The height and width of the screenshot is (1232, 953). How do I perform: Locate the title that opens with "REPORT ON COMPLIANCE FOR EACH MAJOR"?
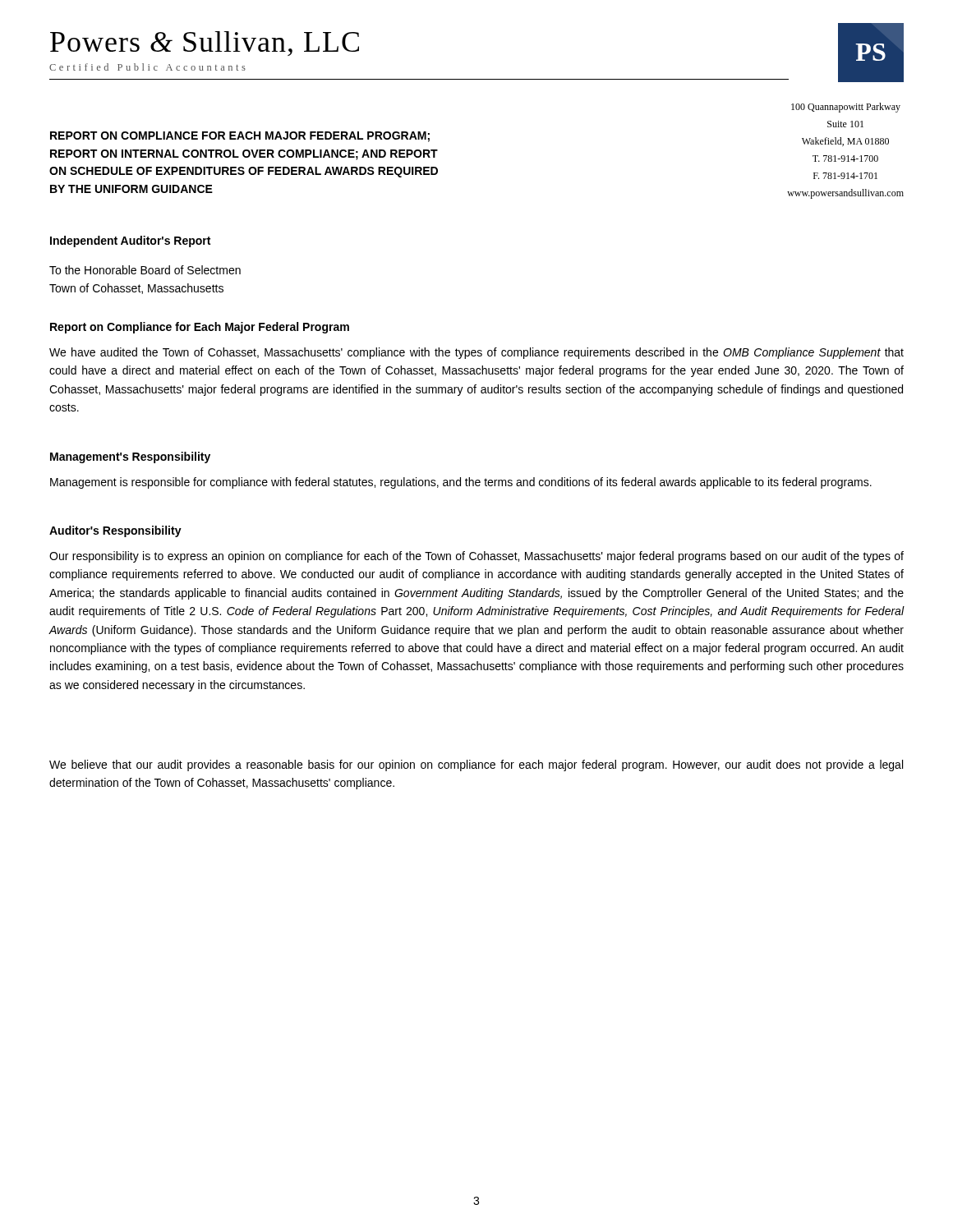(244, 162)
